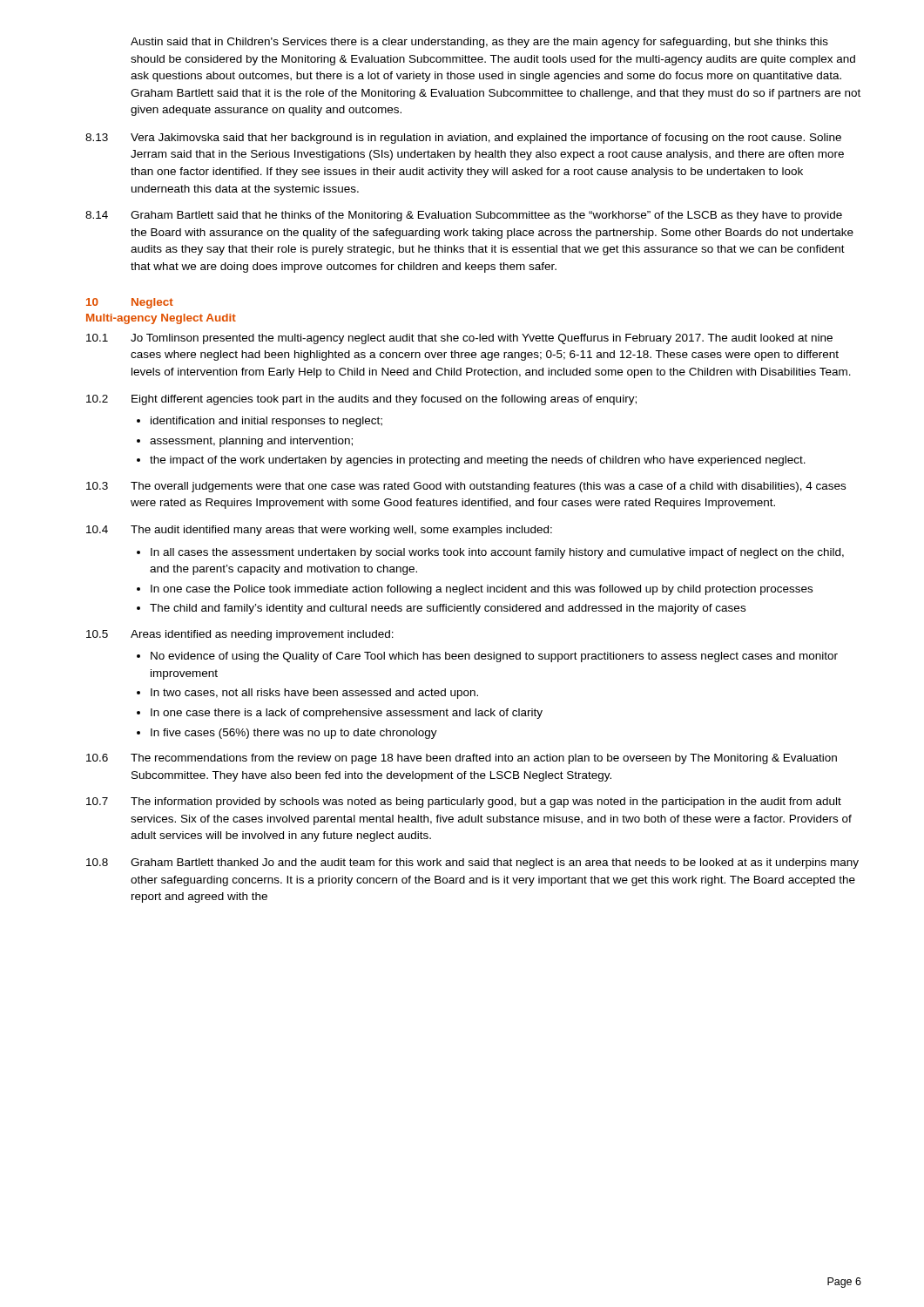Click on the passage starting "3 The overall judgements"
The width and height of the screenshot is (924, 1307).
coord(473,494)
